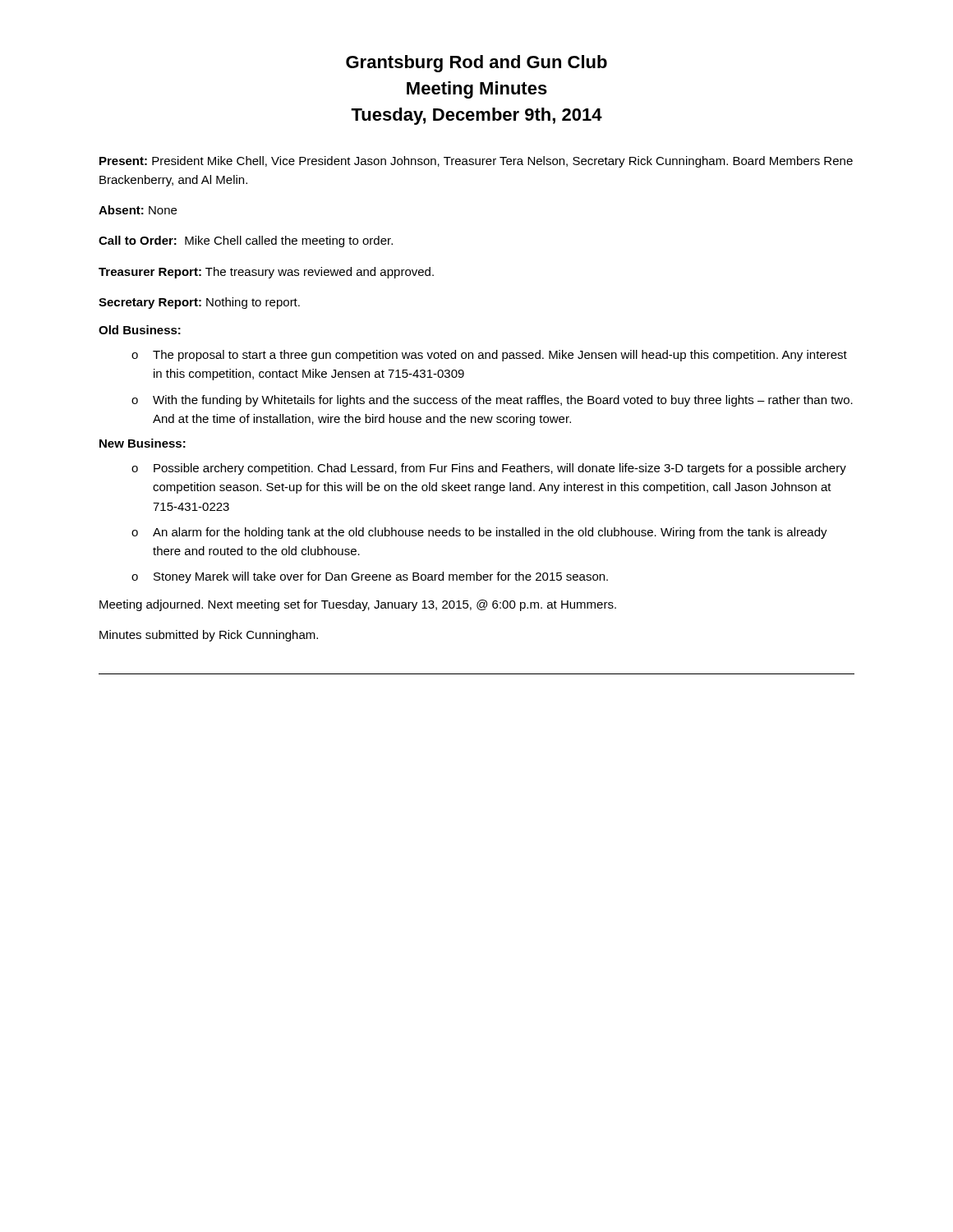Click where it says "Old Business:"

coord(140,330)
